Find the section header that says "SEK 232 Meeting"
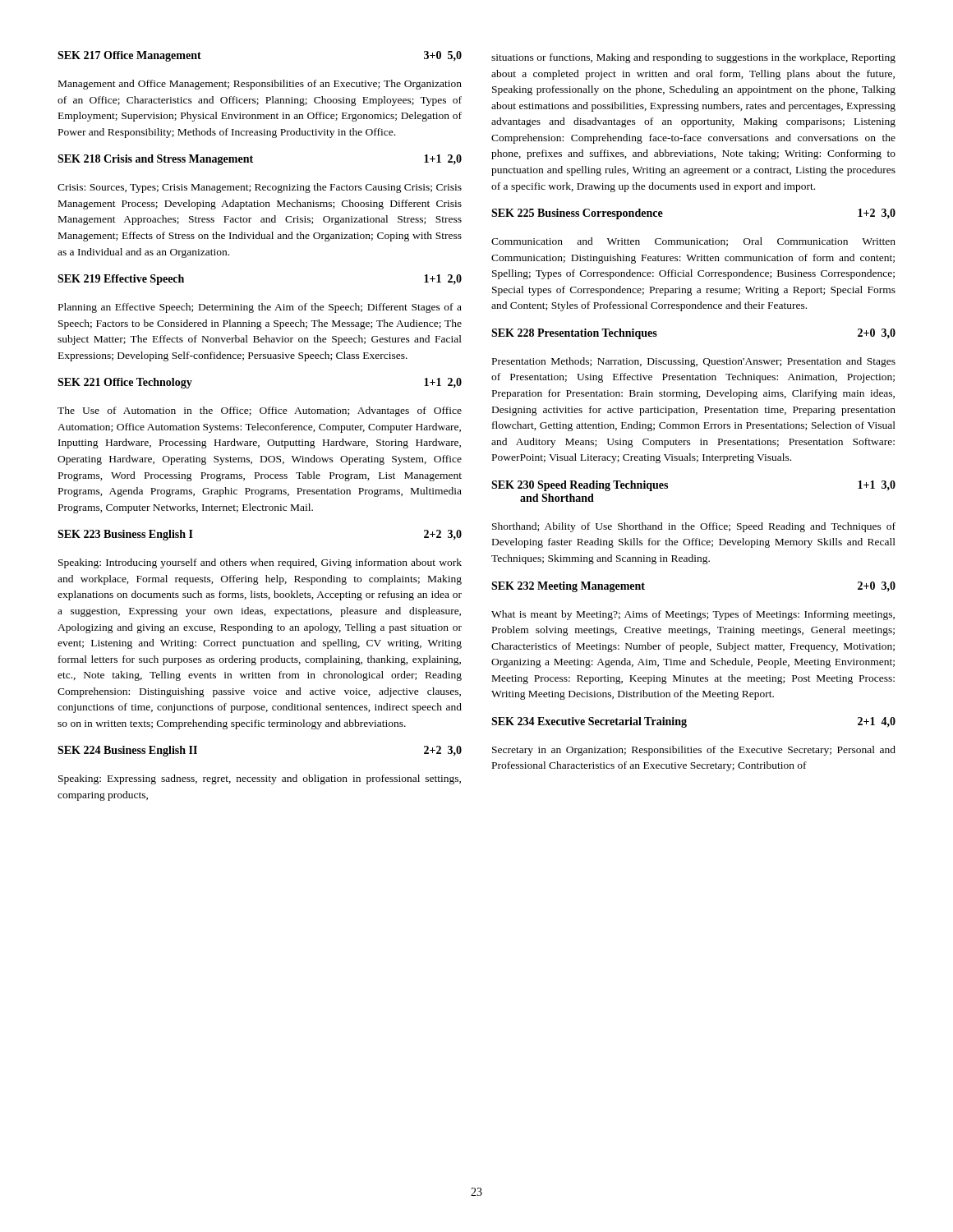Image resolution: width=953 pixels, height=1232 pixels. click(x=565, y=587)
